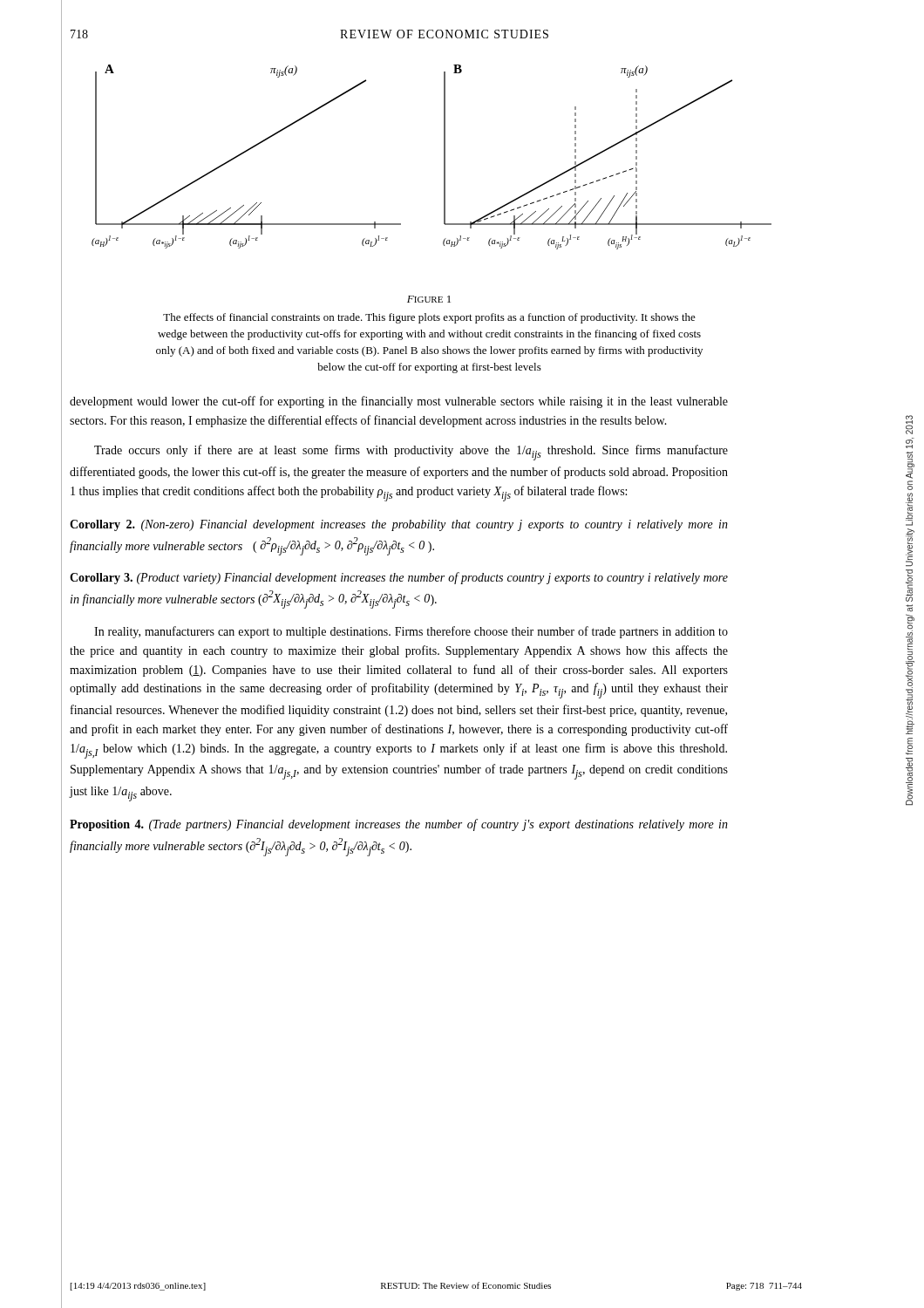Click on the text block starting "In reality, manufacturers can export to multiple"
Viewport: 924px width, 1308px height.
click(399, 713)
